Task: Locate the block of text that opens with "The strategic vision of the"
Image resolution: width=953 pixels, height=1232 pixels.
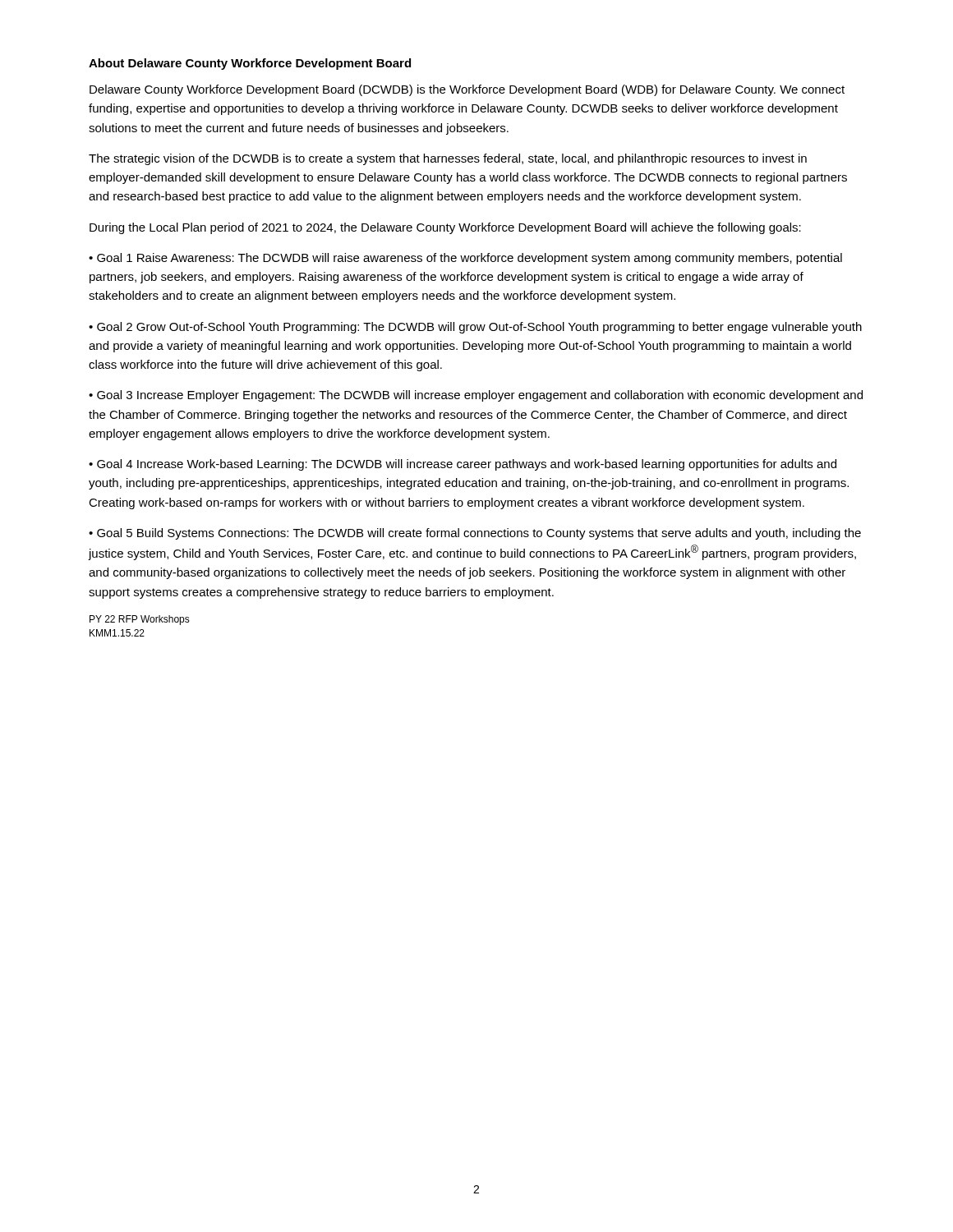Action: [x=468, y=177]
